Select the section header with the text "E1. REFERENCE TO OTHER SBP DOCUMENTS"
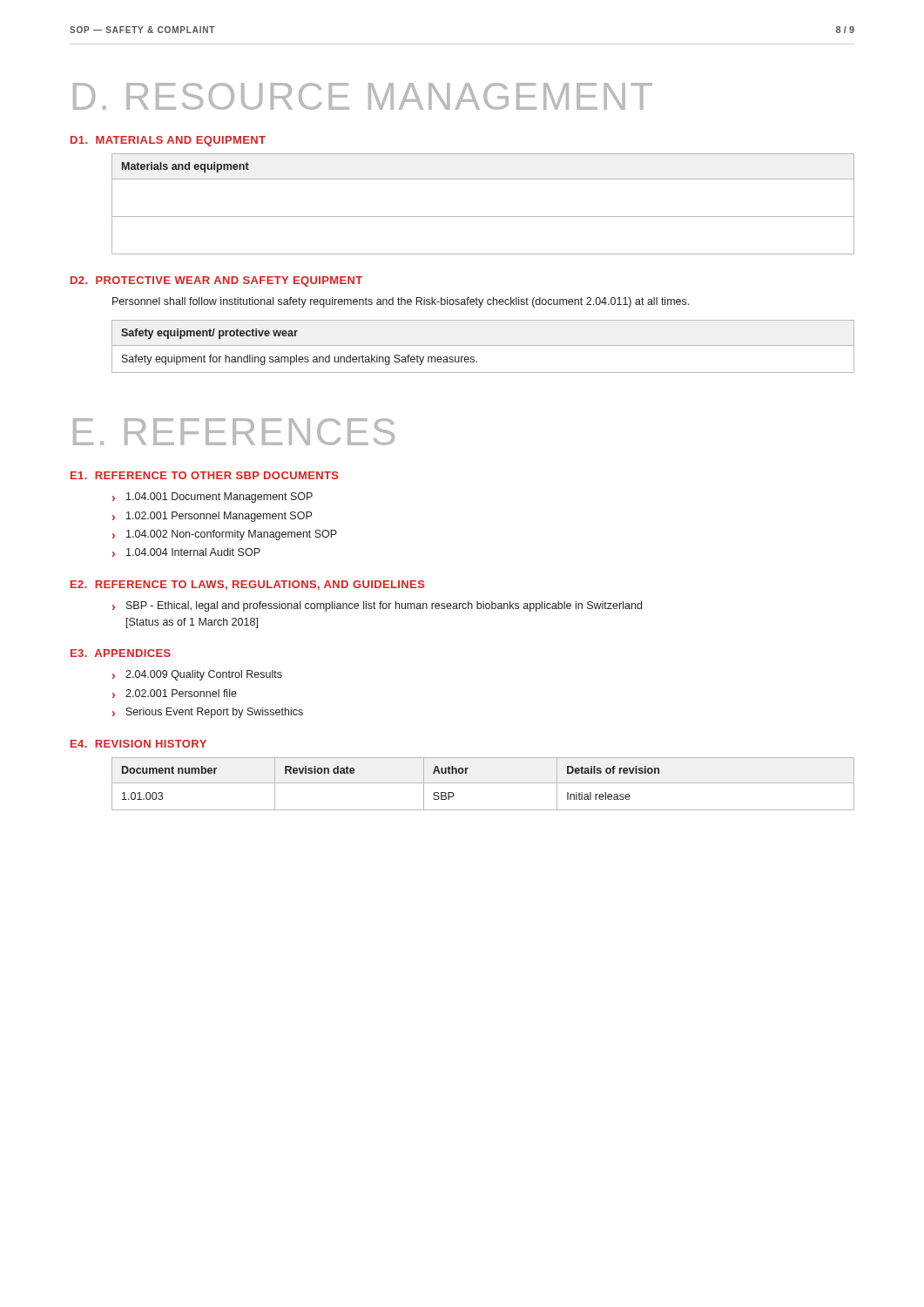 [204, 475]
